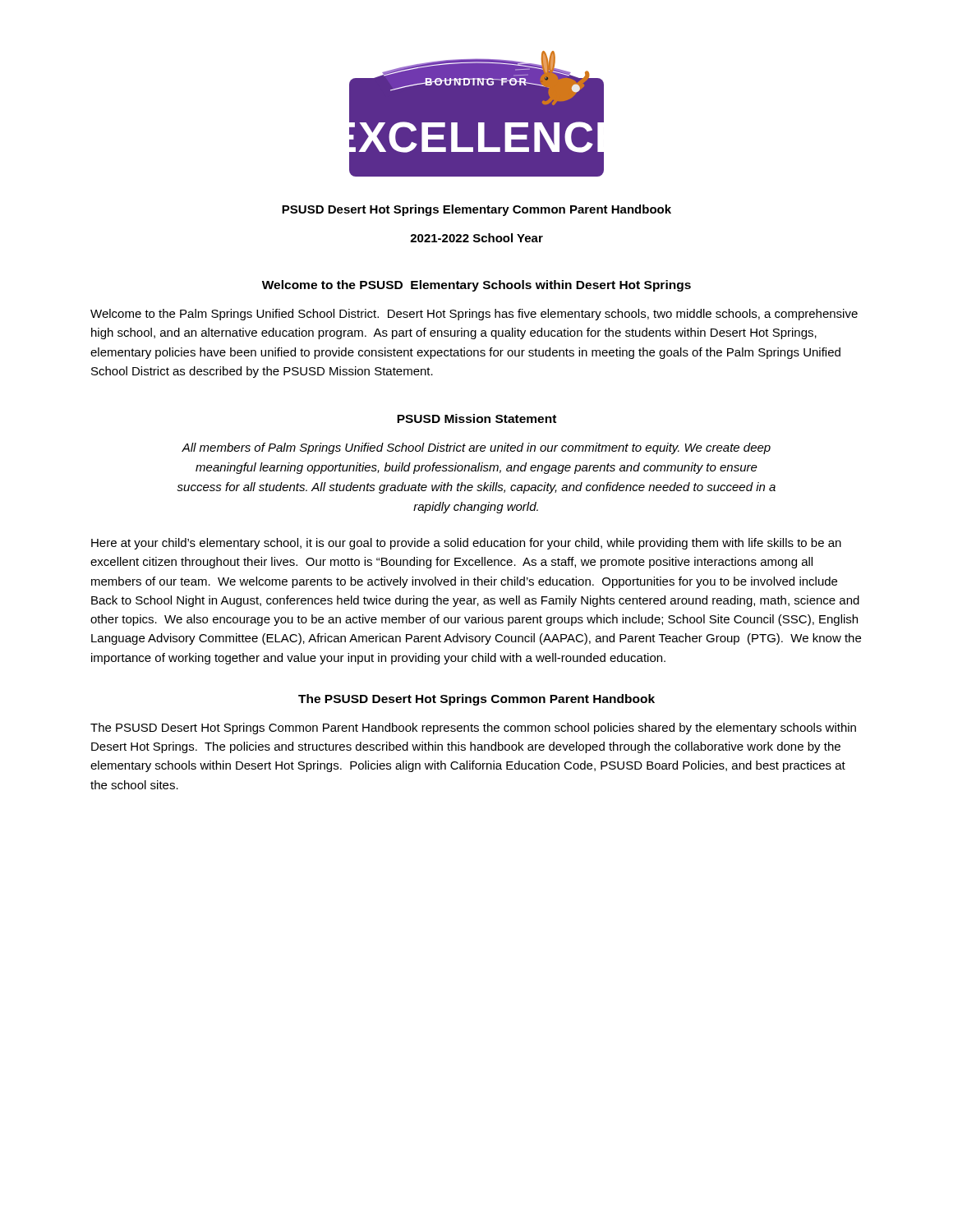Locate the text block that says "Here at your child’s"
Image resolution: width=953 pixels, height=1232 pixels.
[x=476, y=600]
